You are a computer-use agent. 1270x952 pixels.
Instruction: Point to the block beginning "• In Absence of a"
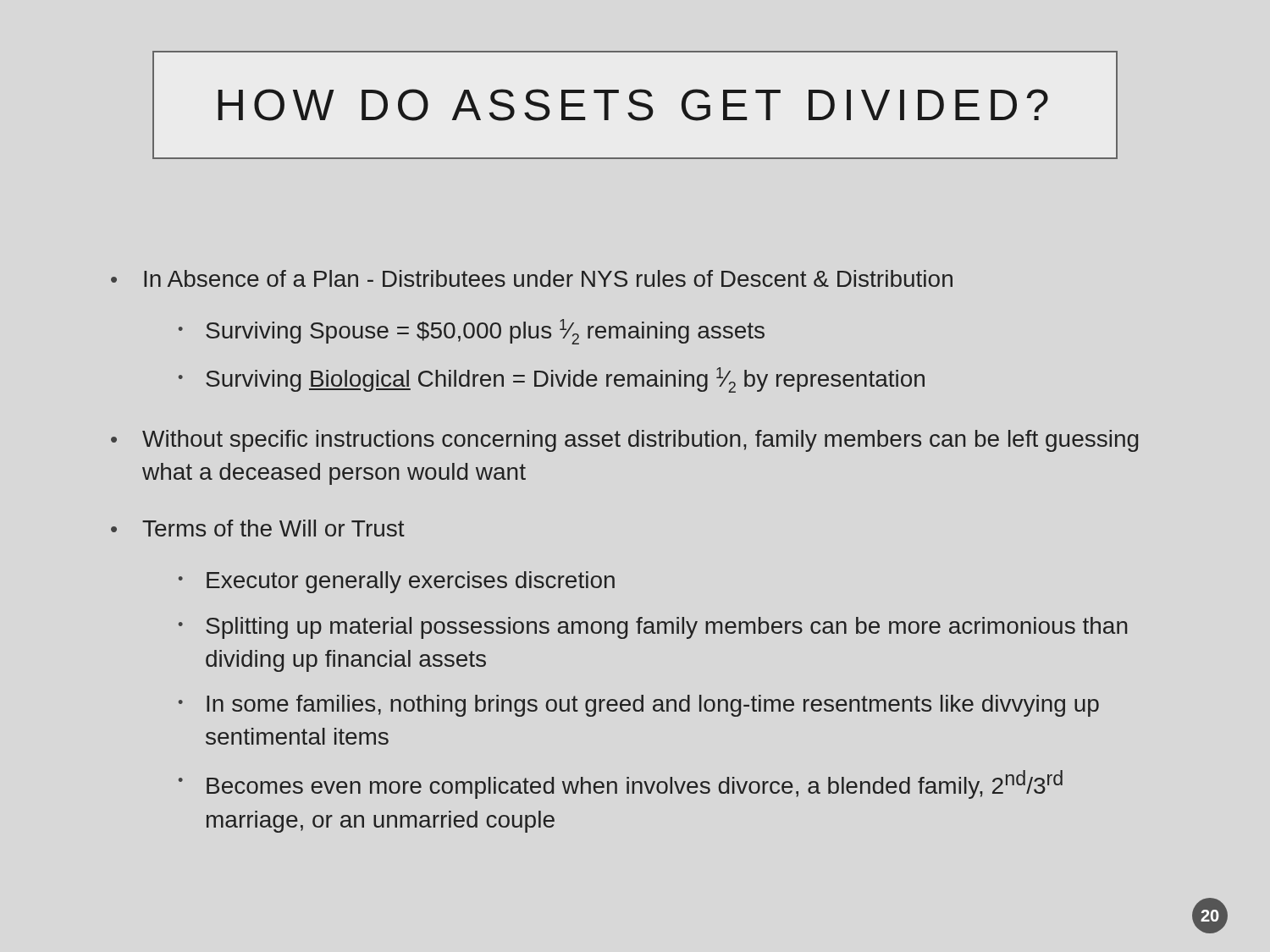635,279
